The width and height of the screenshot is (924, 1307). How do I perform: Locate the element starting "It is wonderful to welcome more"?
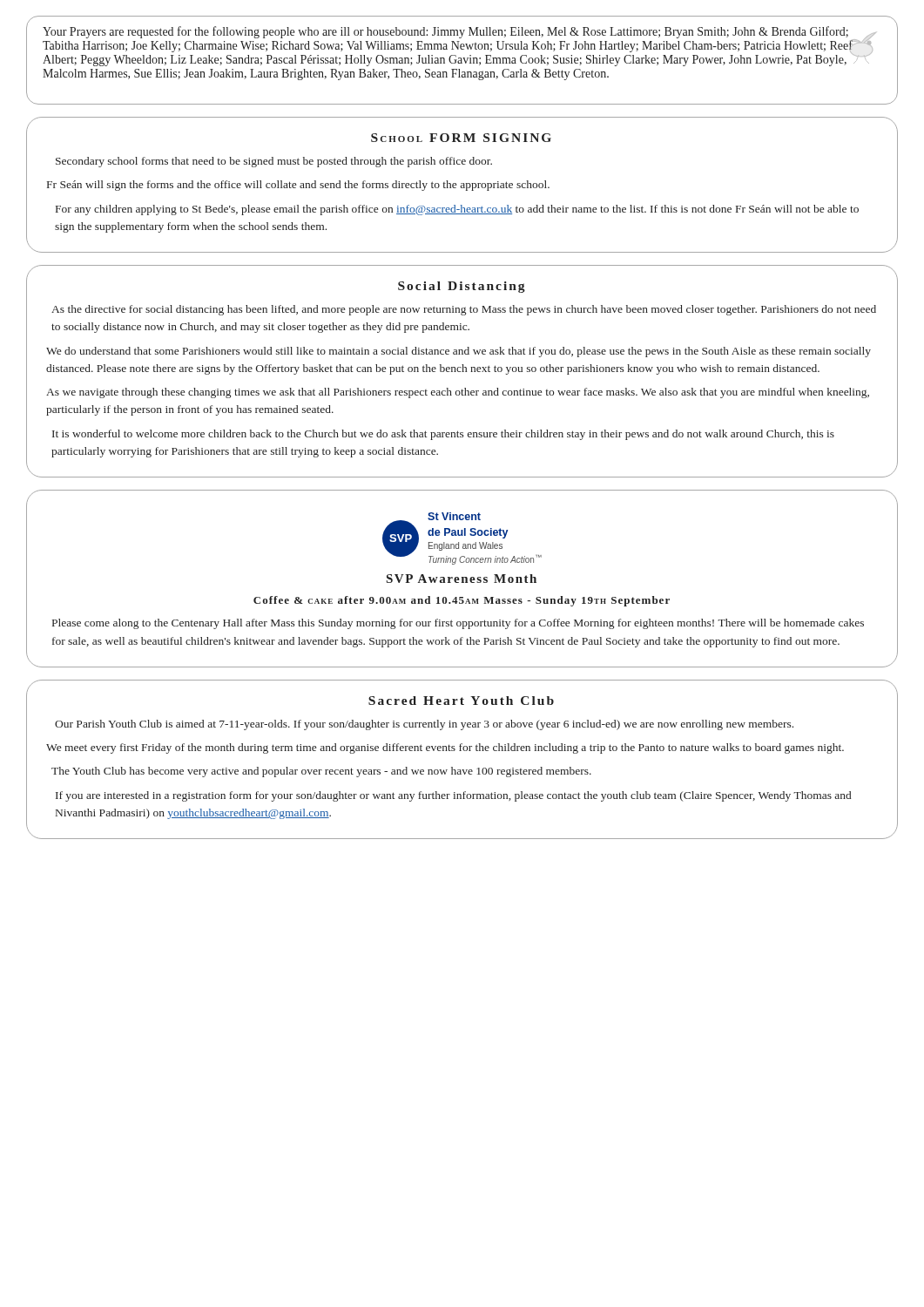coord(443,442)
